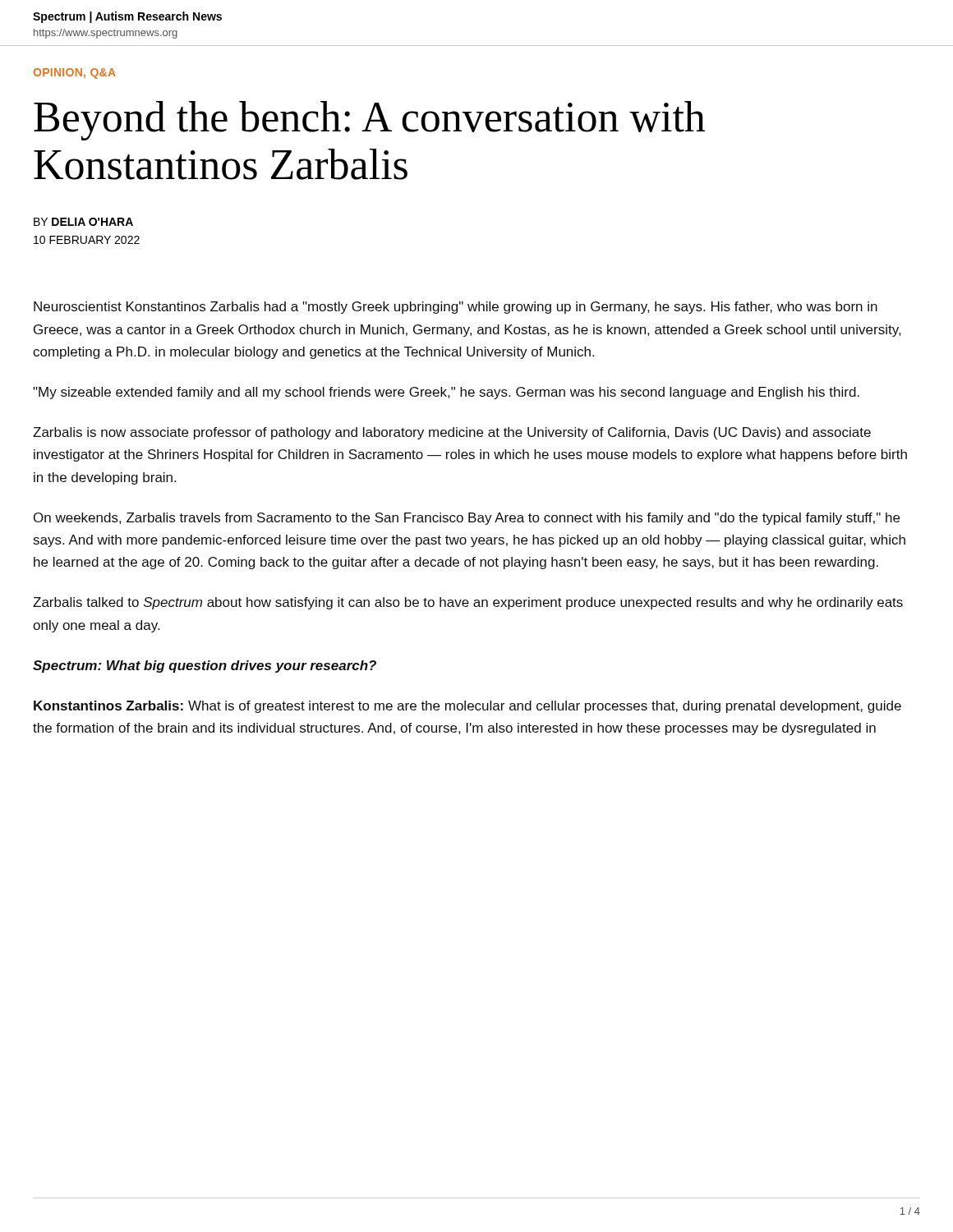Locate the block starting "Spectrum: What big question drives"
This screenshot has width=953, height=1232.
click(205, 665)
